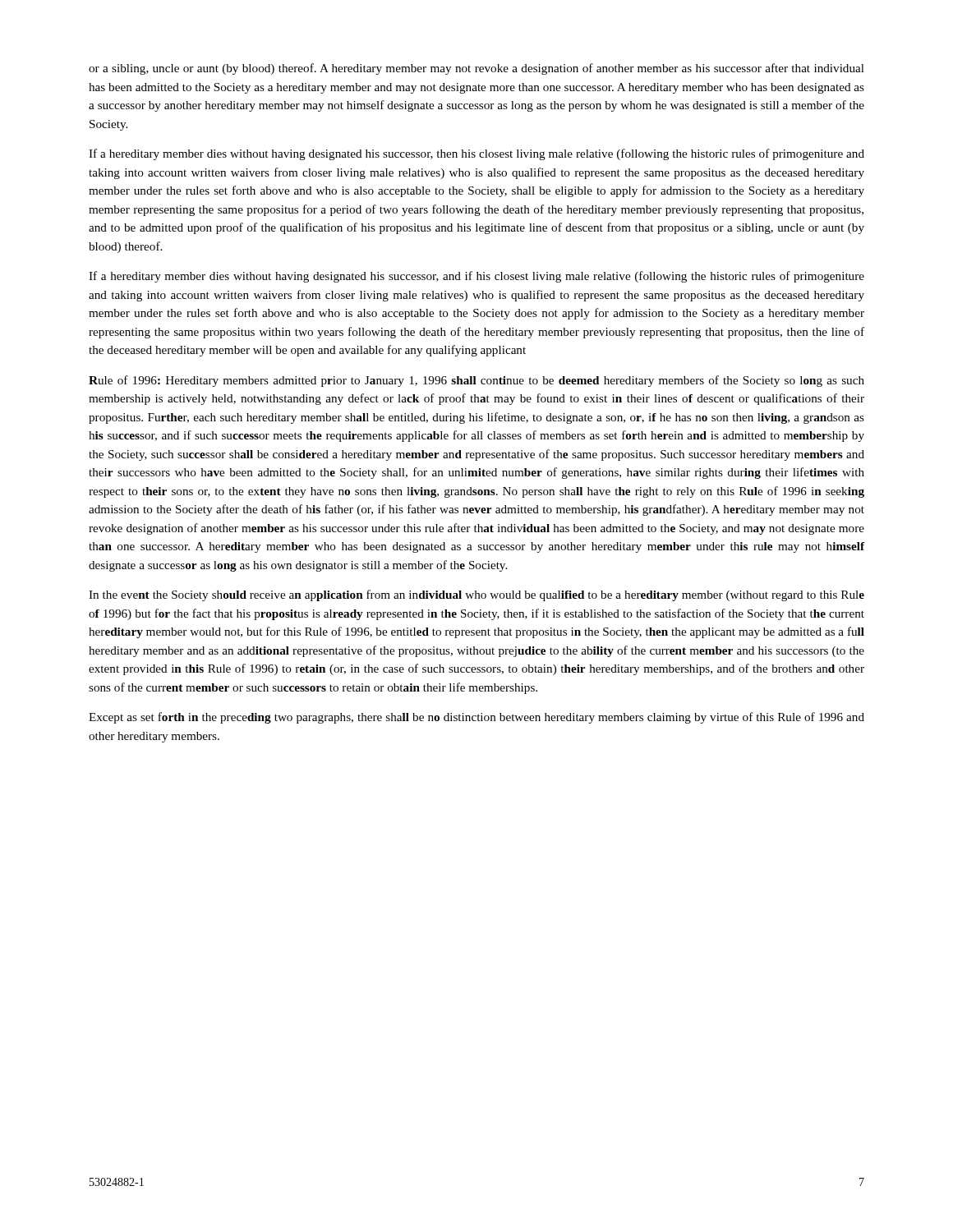Viewport: 953px width, 1232px height.
Task: Select the text block that reads "or a sibling, uncle or"
Action: click(476, 96)
